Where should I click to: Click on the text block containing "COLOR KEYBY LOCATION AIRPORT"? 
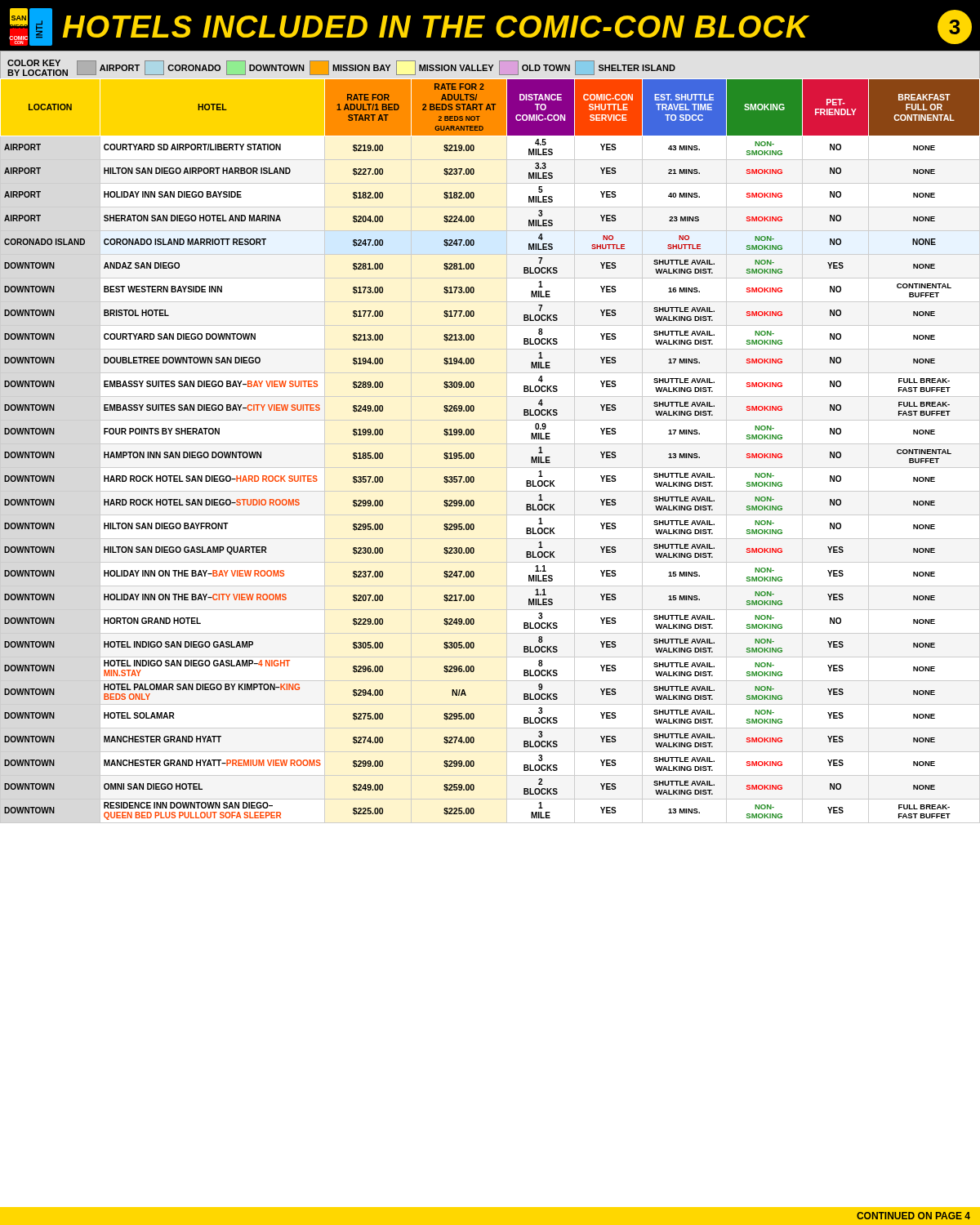[490, 68]
